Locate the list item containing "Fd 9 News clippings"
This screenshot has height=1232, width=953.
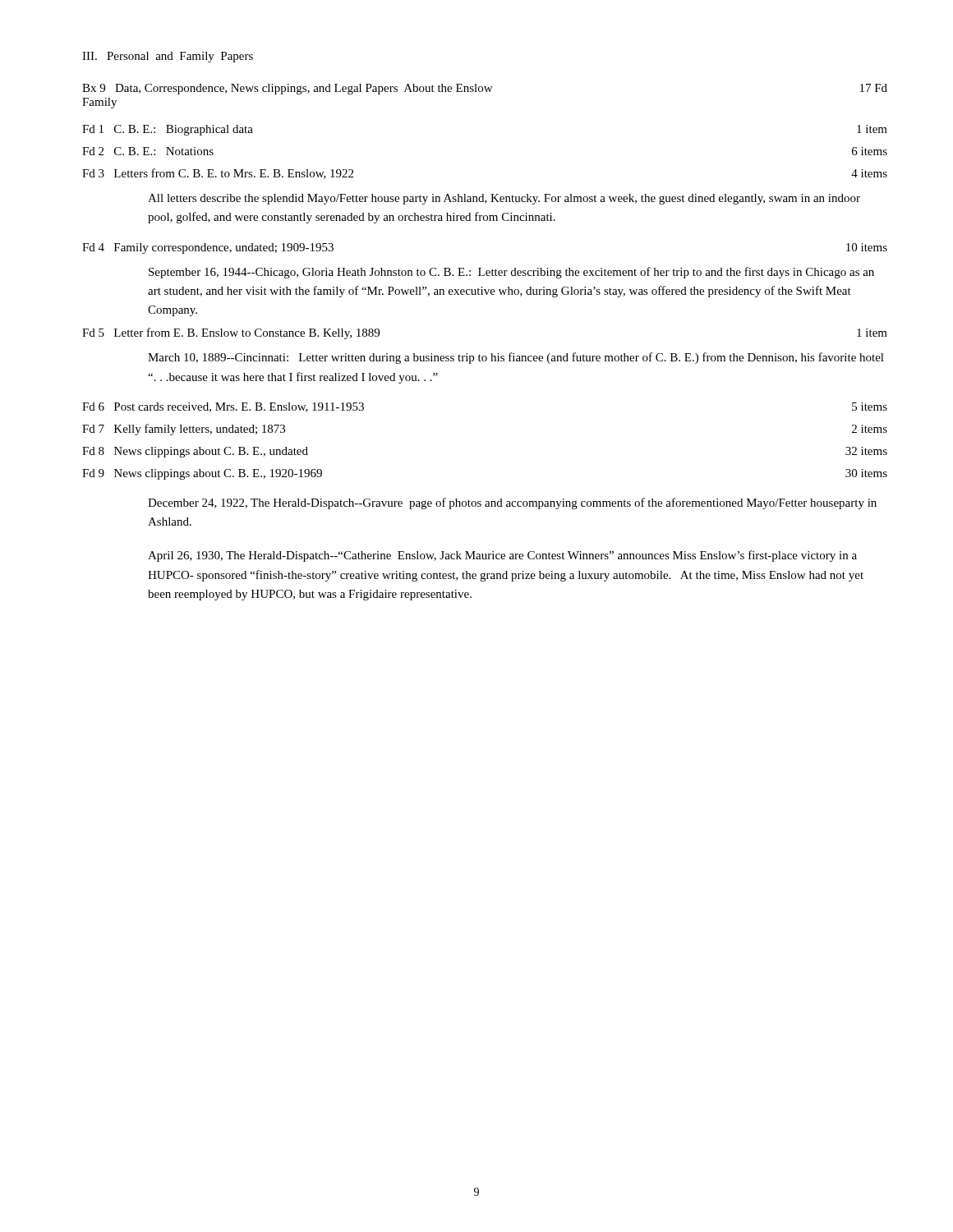199,474
